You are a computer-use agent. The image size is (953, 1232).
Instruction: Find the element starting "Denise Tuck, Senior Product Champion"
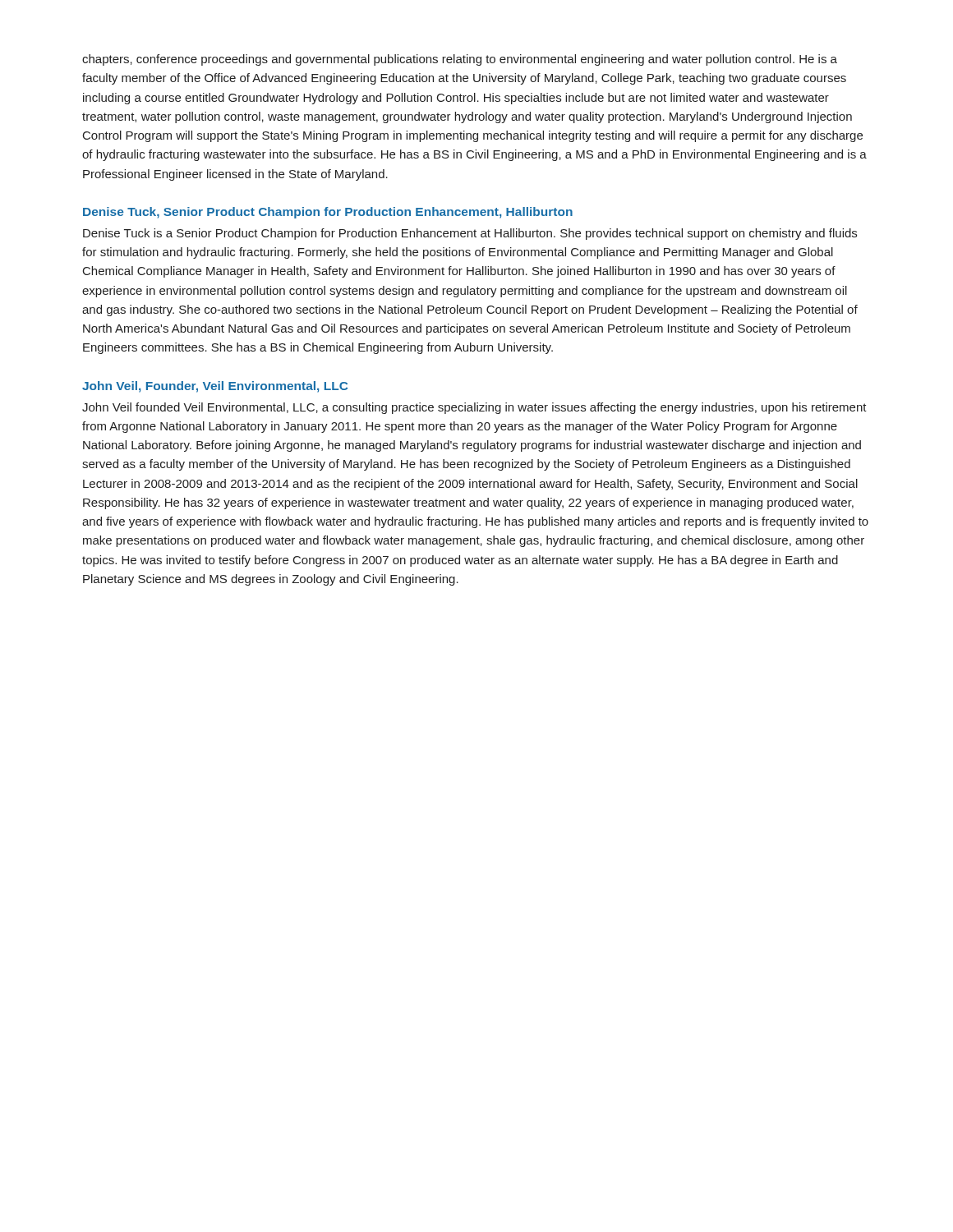pyautogui.click(x=328, y=211)
